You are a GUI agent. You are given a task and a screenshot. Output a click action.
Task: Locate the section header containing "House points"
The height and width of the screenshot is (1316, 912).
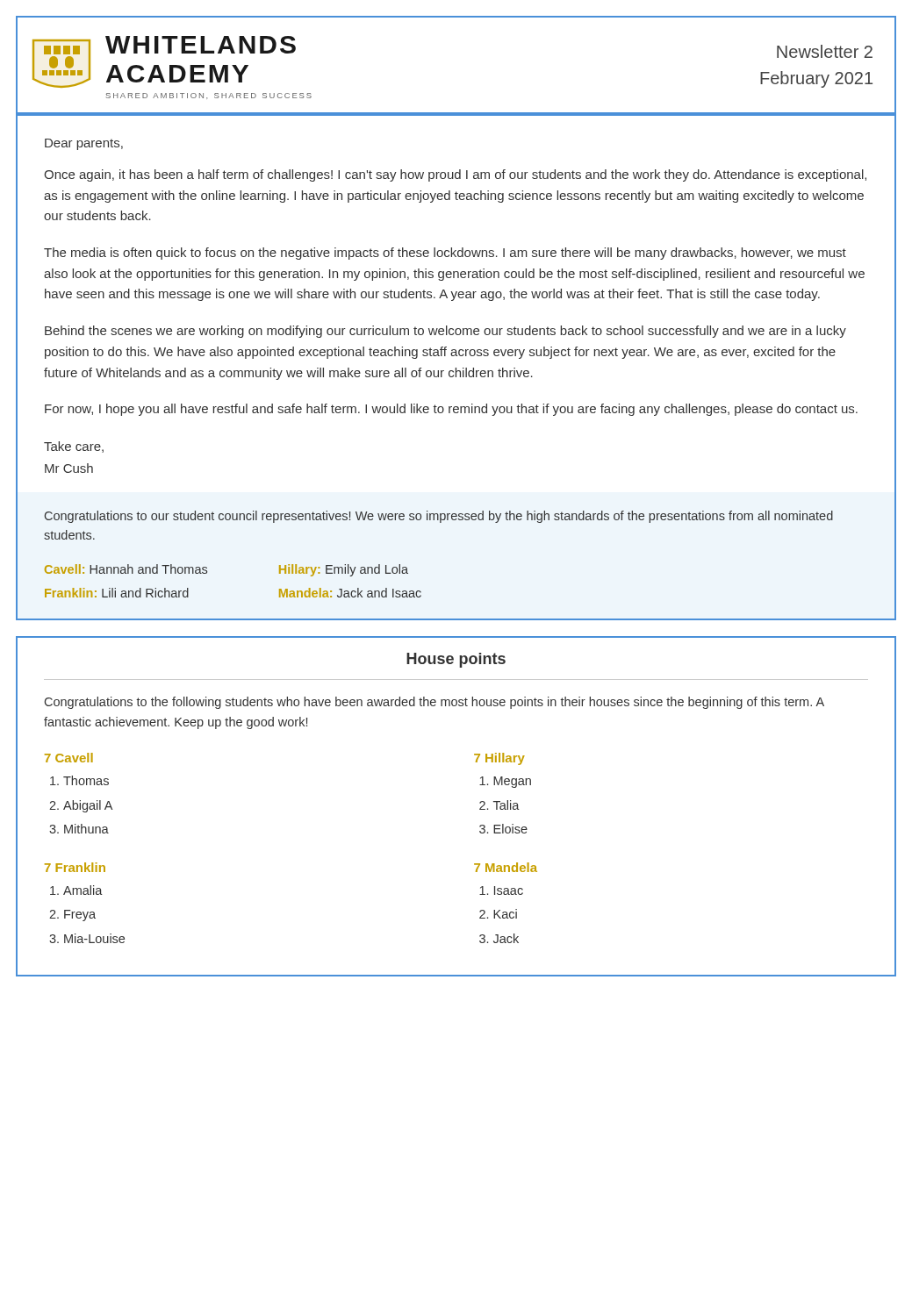click(456, 659)
